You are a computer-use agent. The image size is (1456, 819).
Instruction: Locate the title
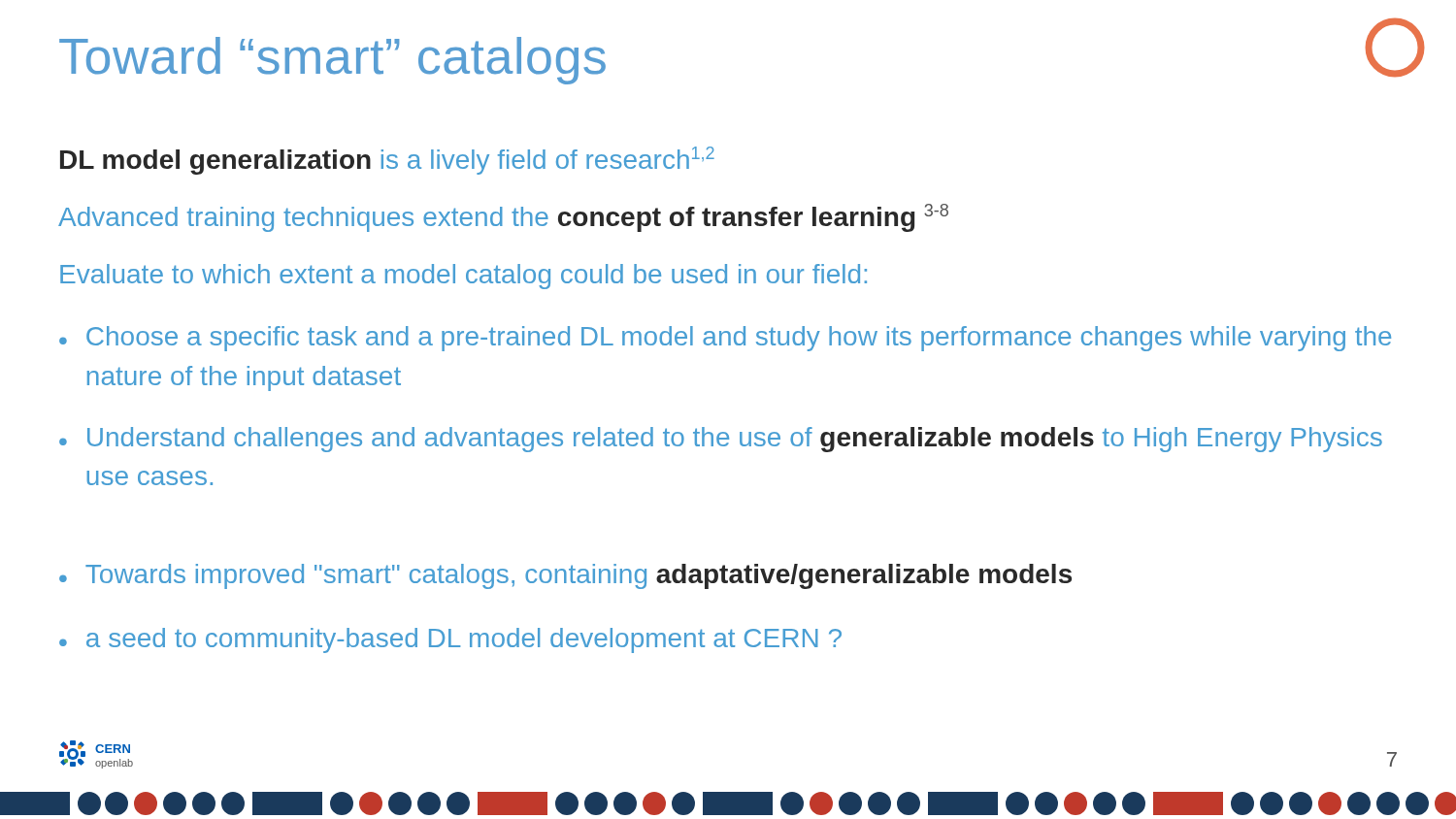333,56
